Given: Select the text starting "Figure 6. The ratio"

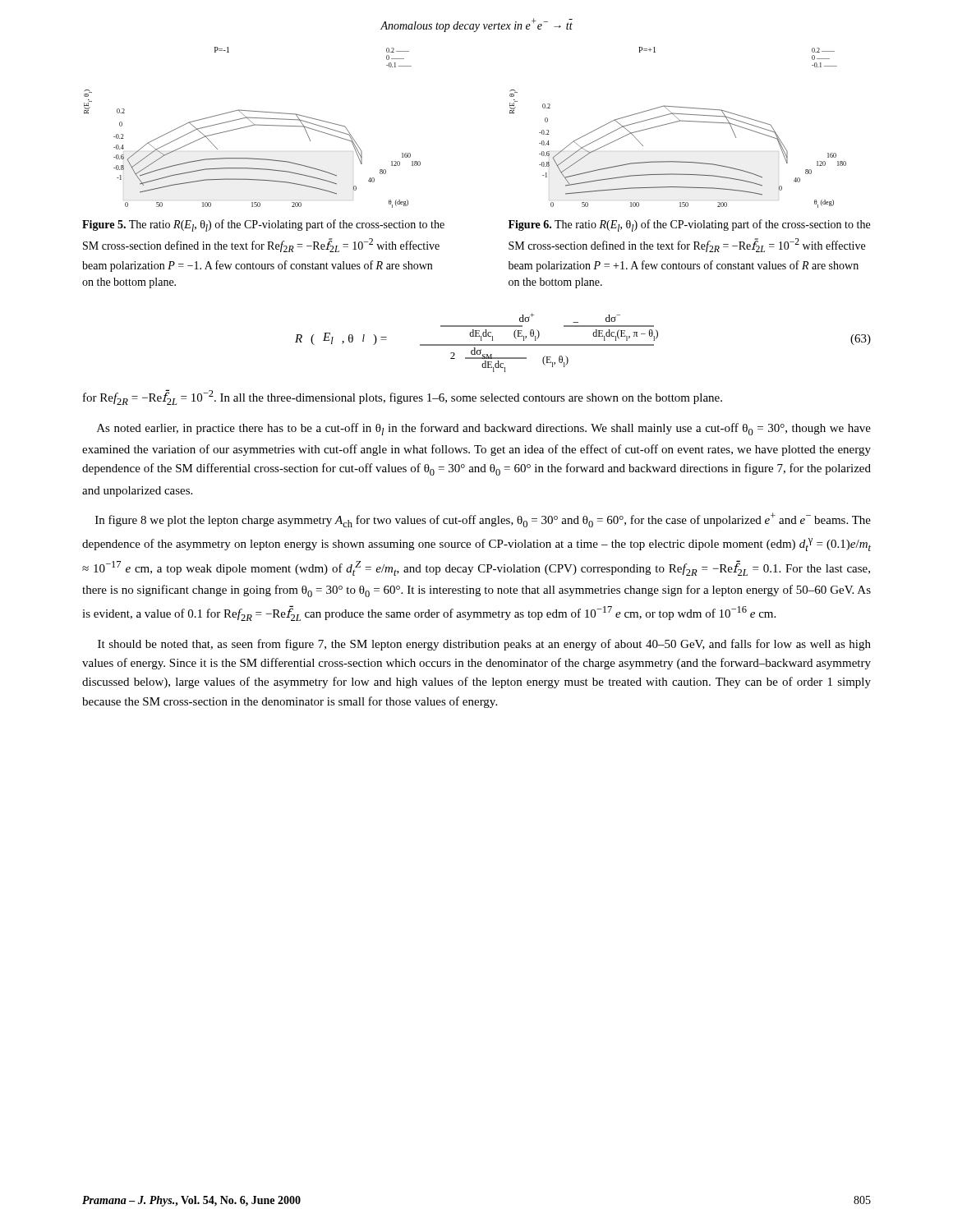Looking at the screenshot, I should coord(689,253).
